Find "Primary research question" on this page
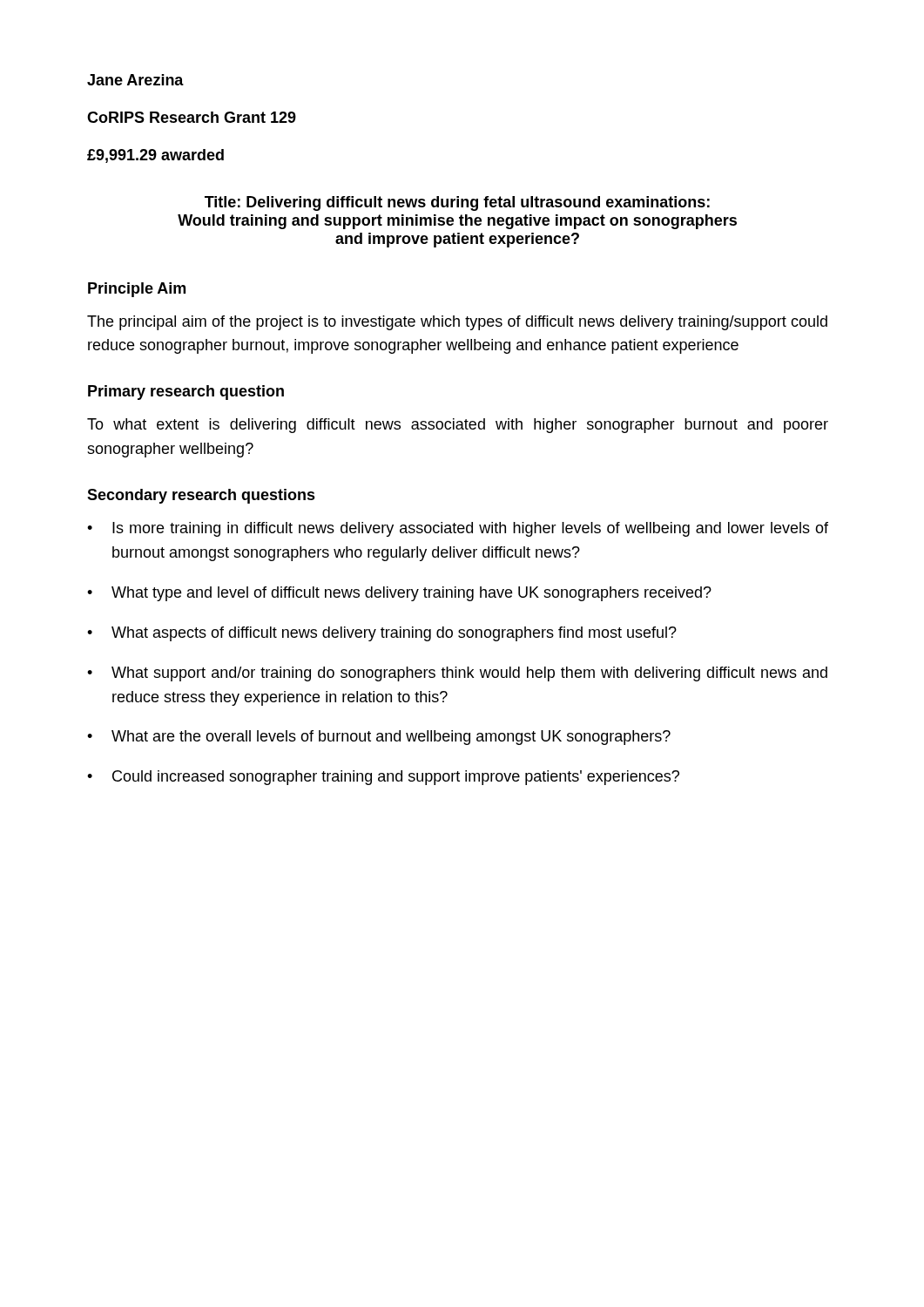 coord(186,392)
